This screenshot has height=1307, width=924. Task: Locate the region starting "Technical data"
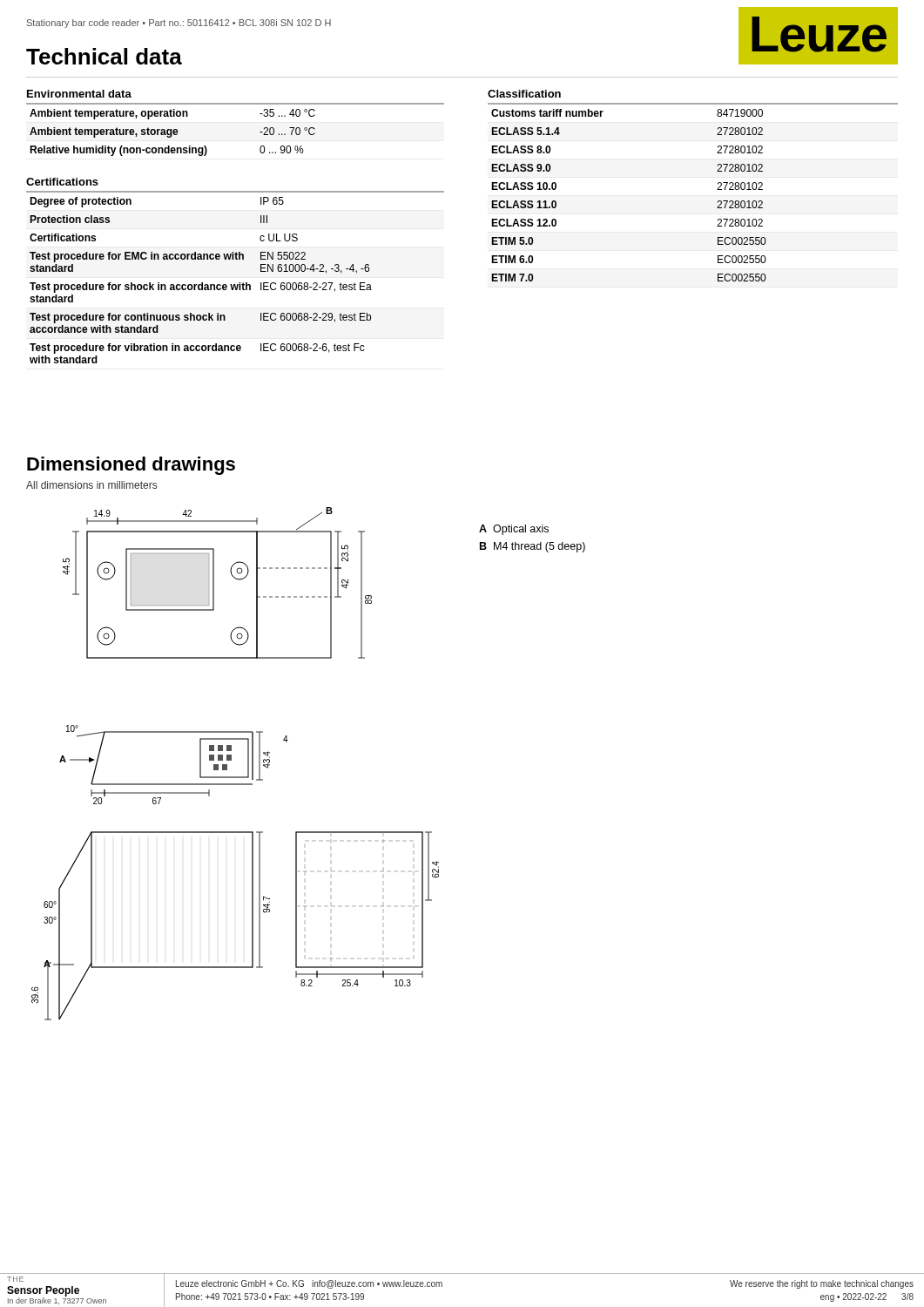(104, 57)
